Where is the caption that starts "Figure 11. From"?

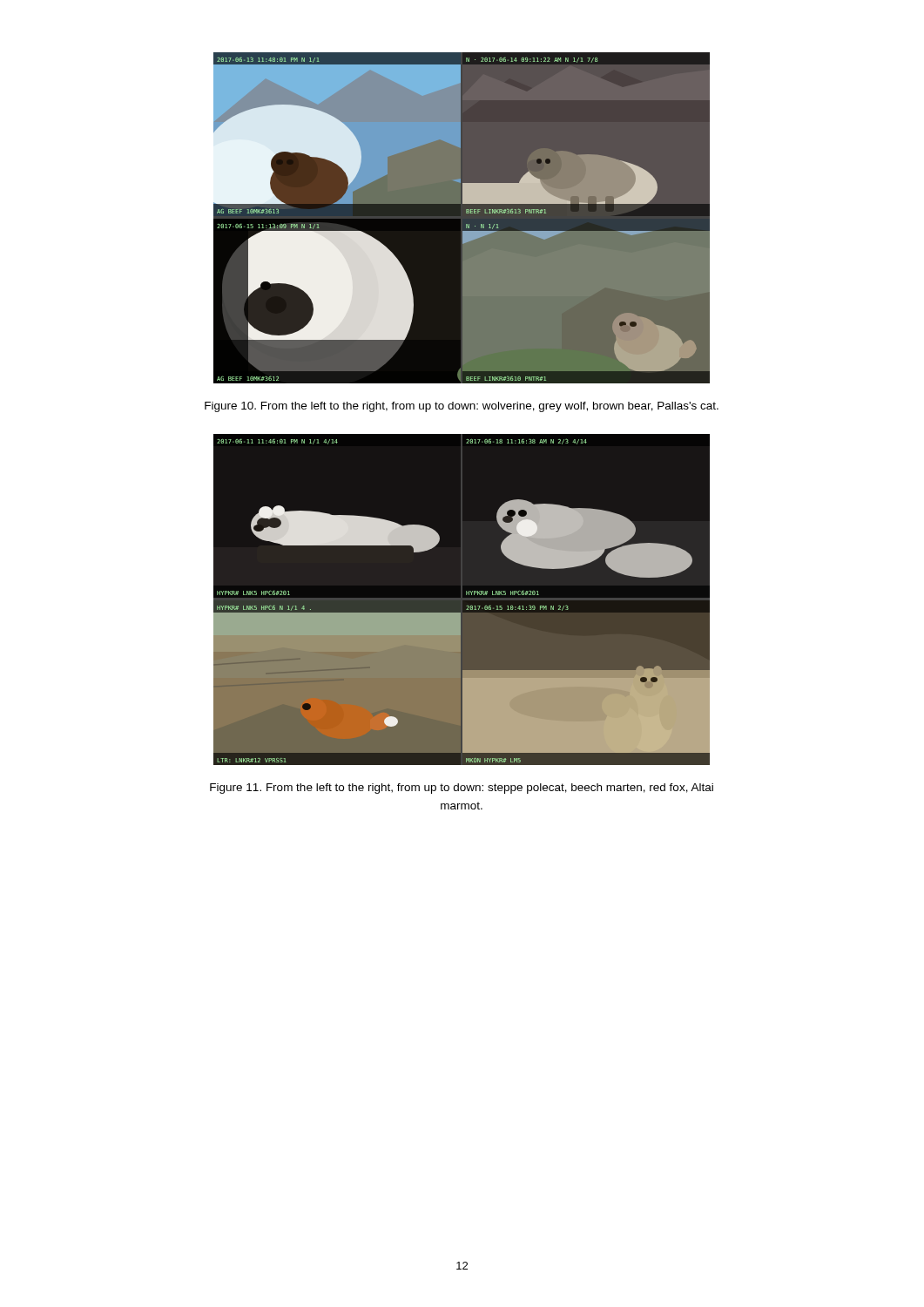point(462,796)
